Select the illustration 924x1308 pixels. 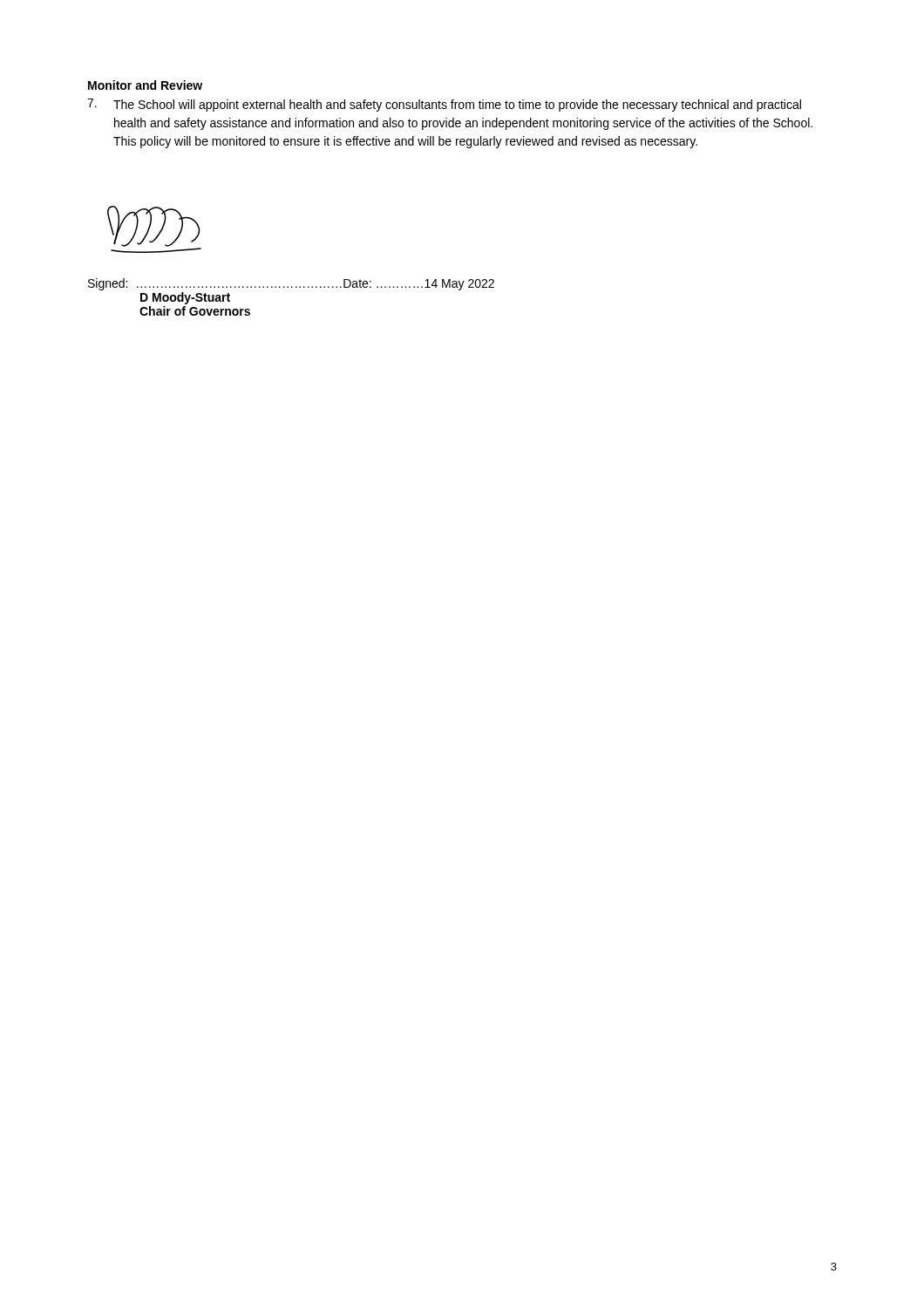click(462, 226)
